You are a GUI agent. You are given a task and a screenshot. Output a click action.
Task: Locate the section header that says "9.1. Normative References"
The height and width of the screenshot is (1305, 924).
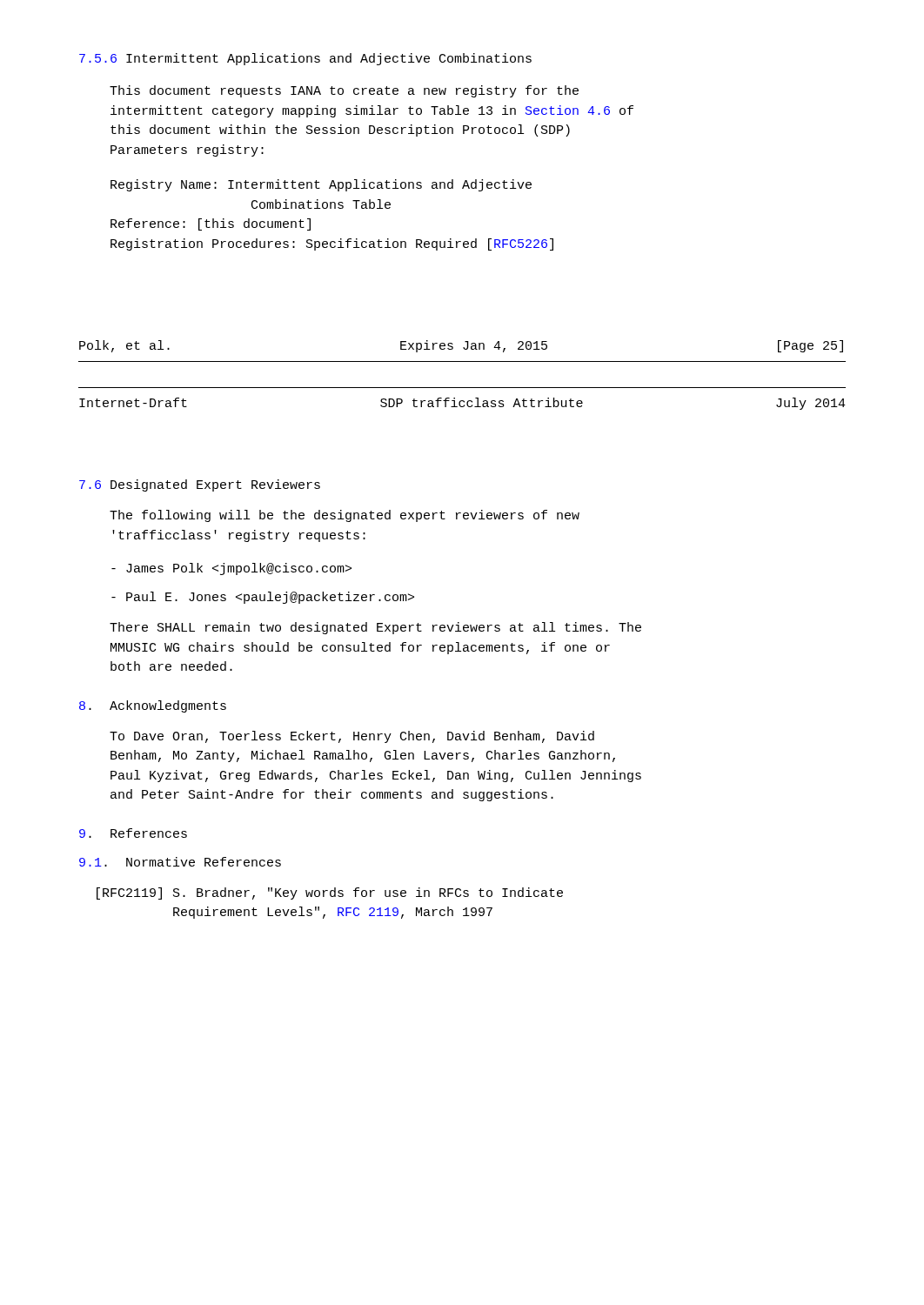tap(180, 863)
